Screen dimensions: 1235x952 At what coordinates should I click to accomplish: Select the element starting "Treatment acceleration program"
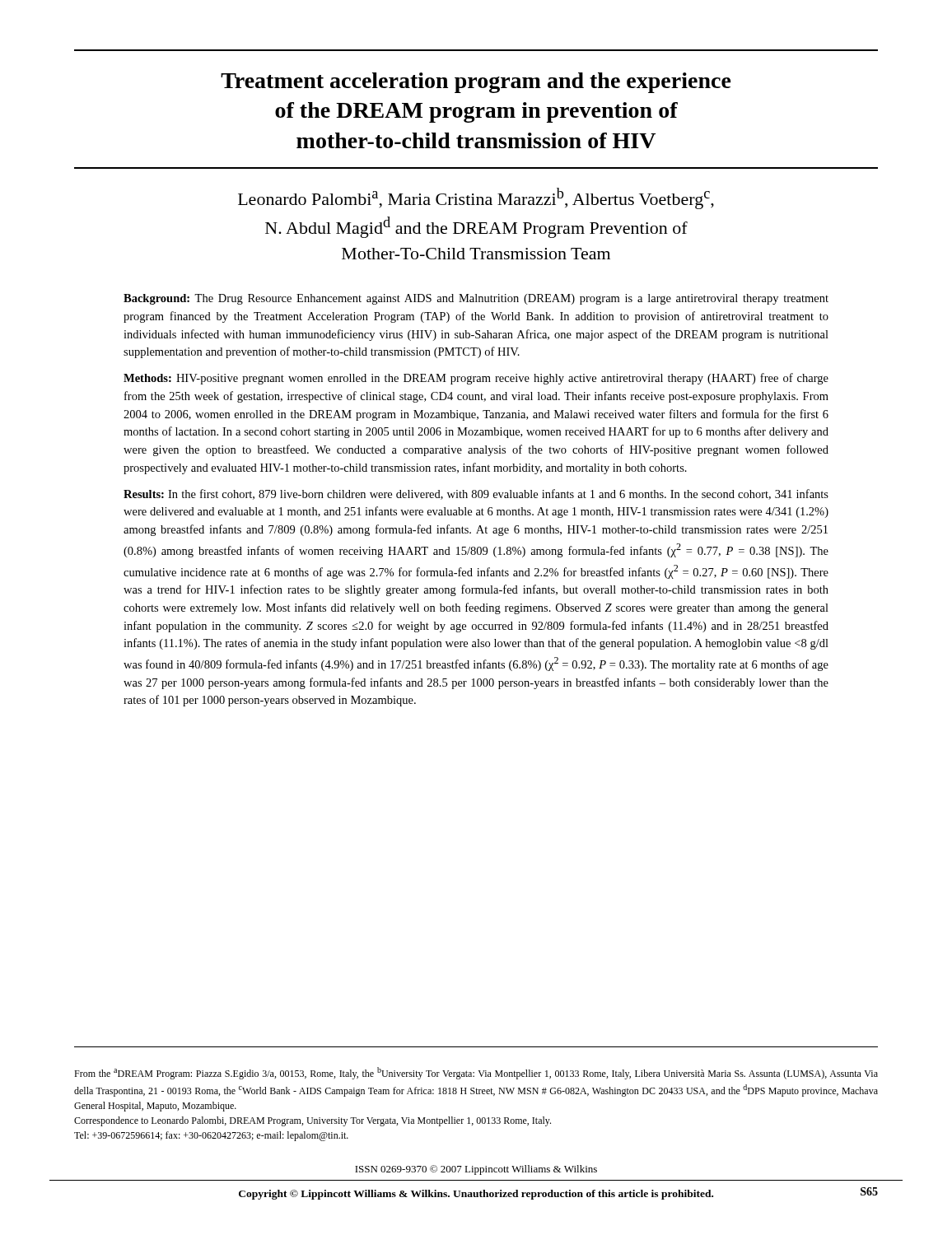[x=476, y=111]
